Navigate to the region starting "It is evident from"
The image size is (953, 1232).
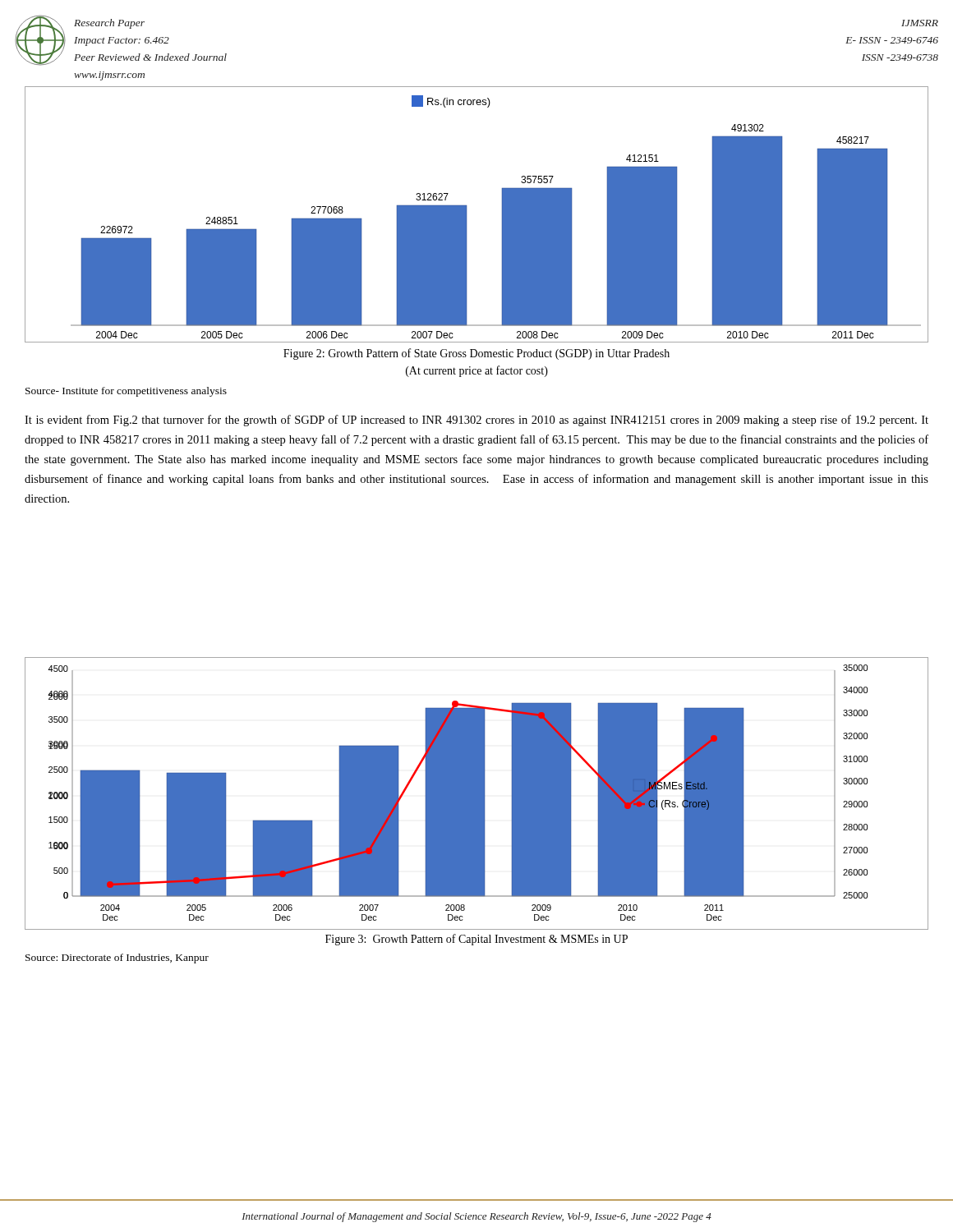[476, 459]
